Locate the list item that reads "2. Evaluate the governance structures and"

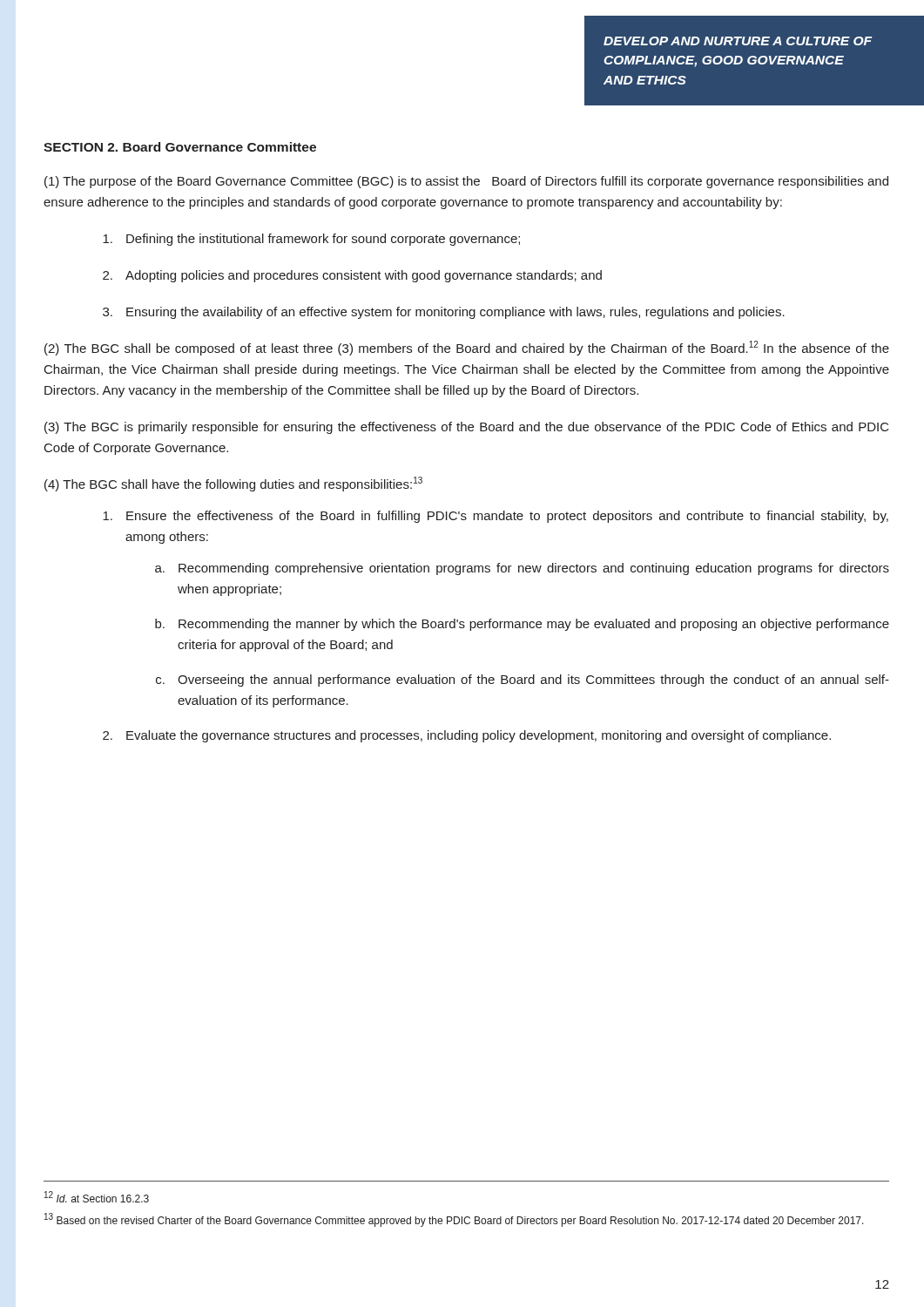466,735
